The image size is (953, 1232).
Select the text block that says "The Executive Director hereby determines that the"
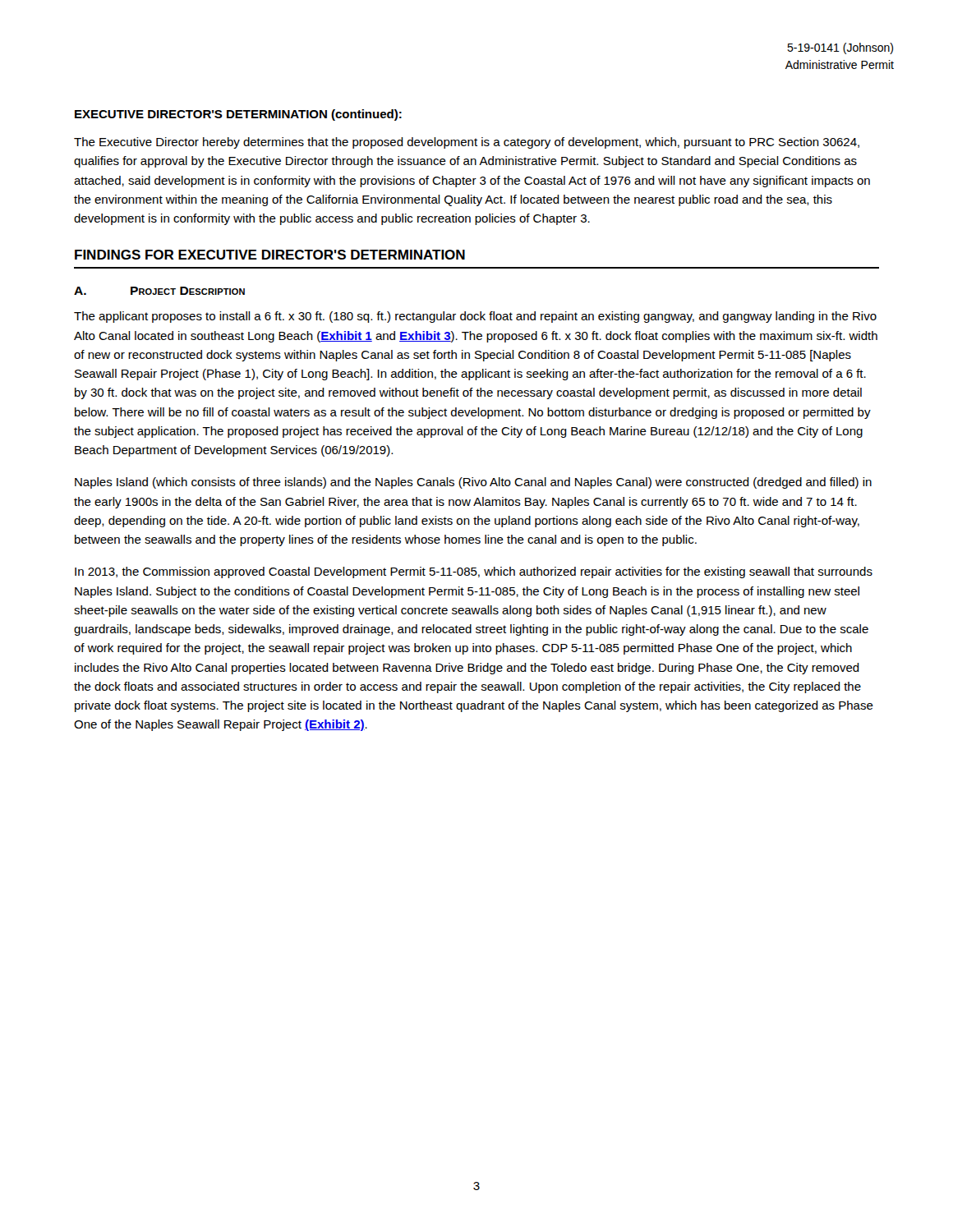(x=472, y=180)
